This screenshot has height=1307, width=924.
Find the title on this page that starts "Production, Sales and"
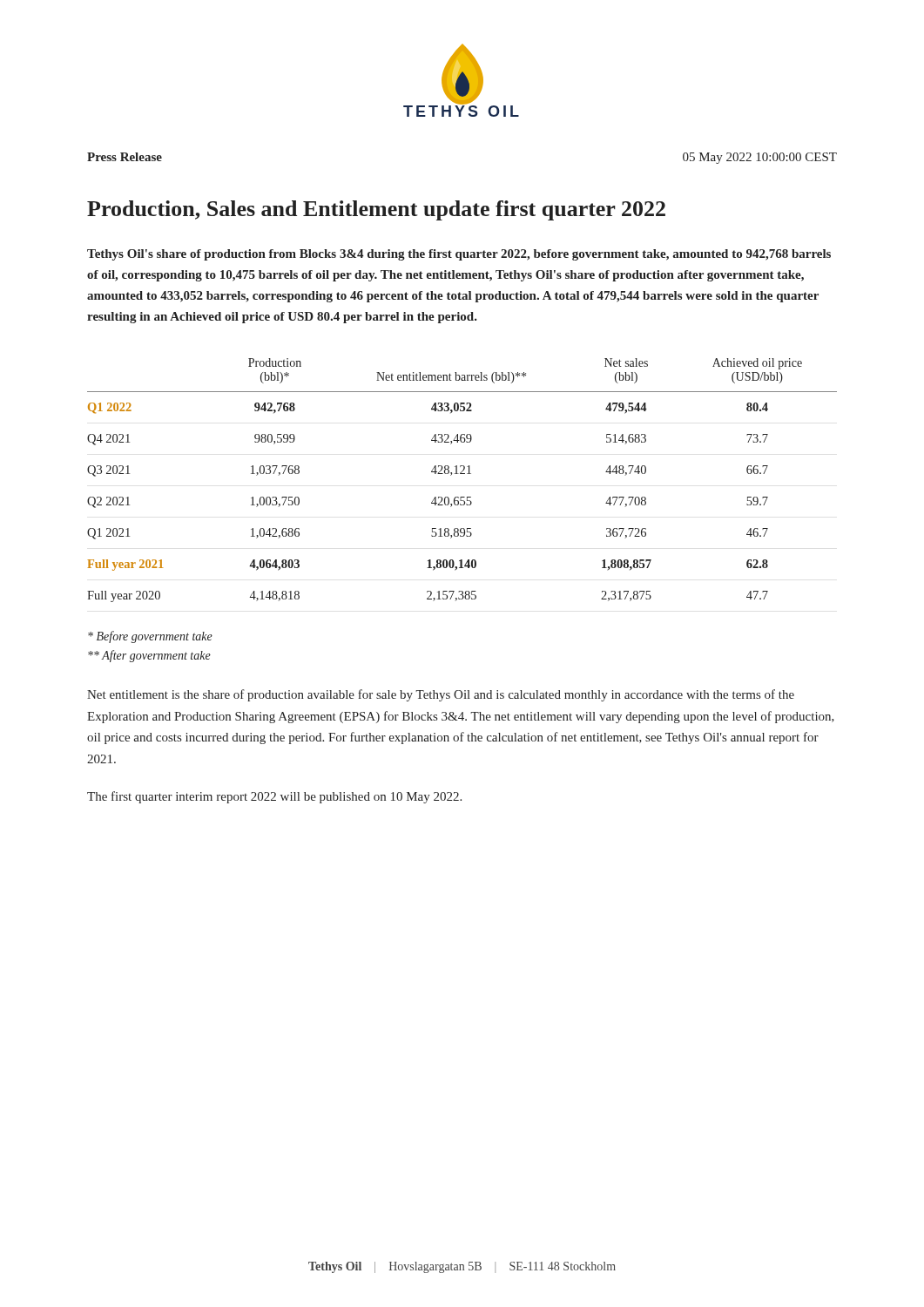click(x=462, y=209)
